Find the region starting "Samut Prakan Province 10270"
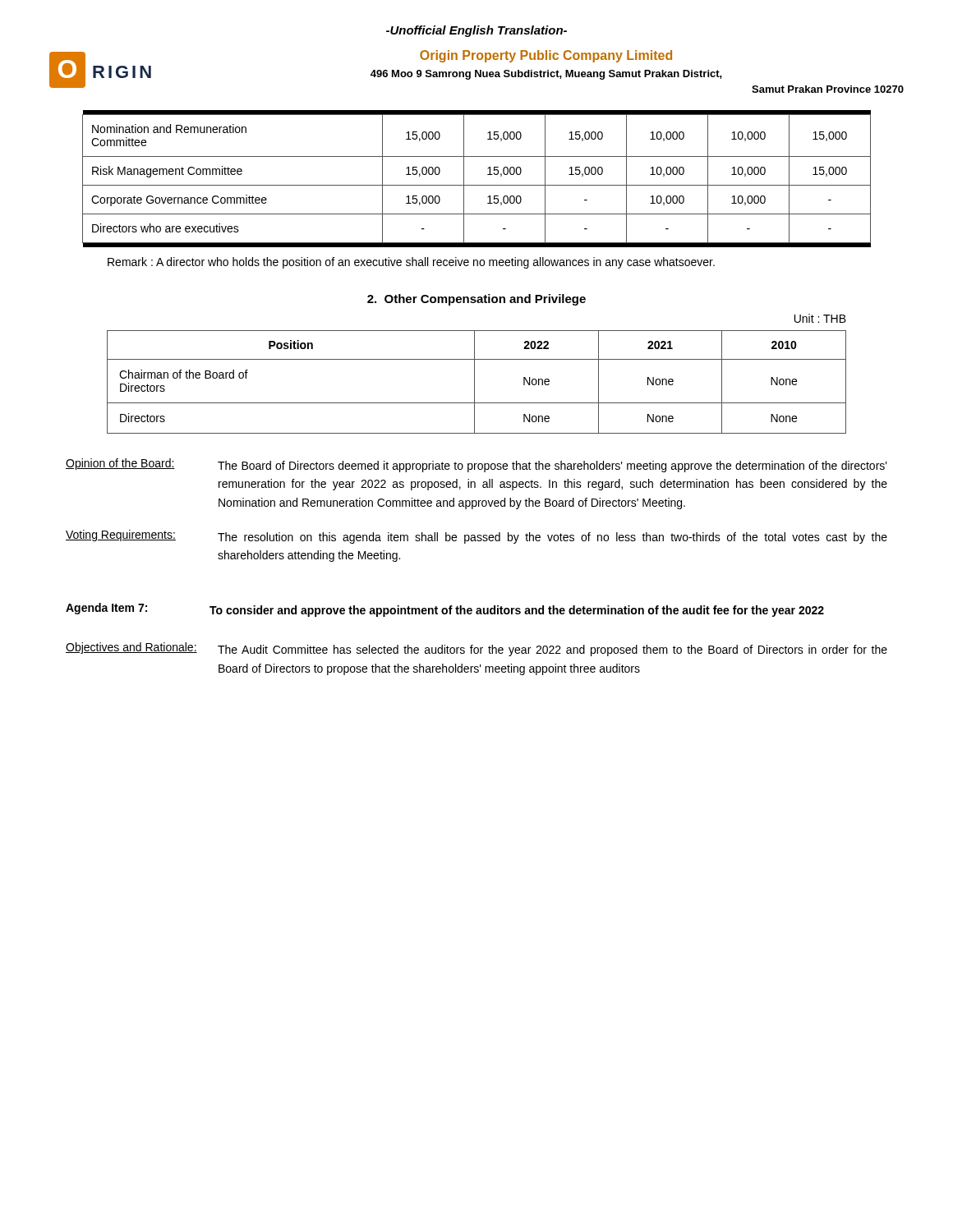 [x=828, y=89]
